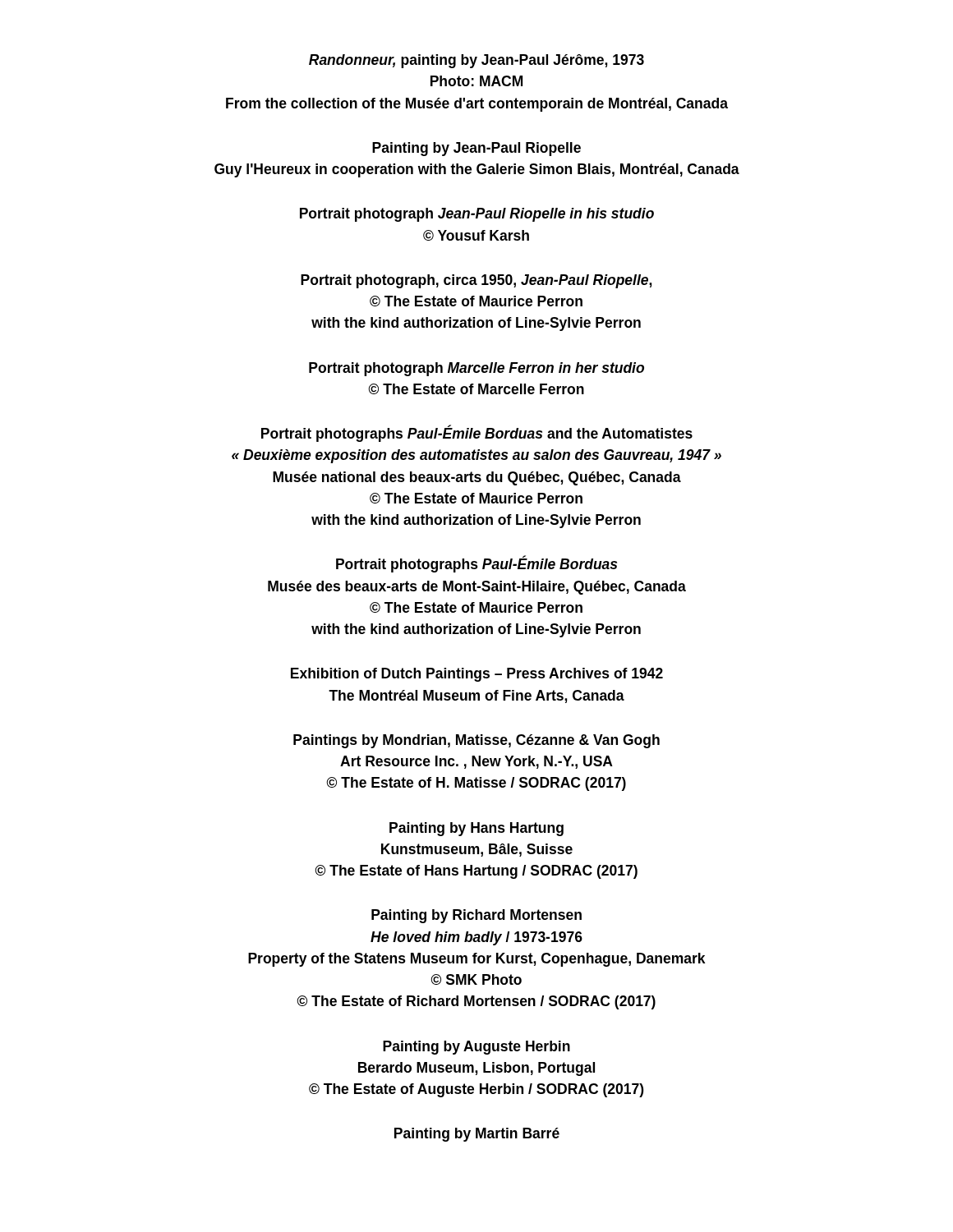Point to the region starting "Portrait photographs Paul-Émile Borduas Musée des beaux-arts de"

[476, 597]
